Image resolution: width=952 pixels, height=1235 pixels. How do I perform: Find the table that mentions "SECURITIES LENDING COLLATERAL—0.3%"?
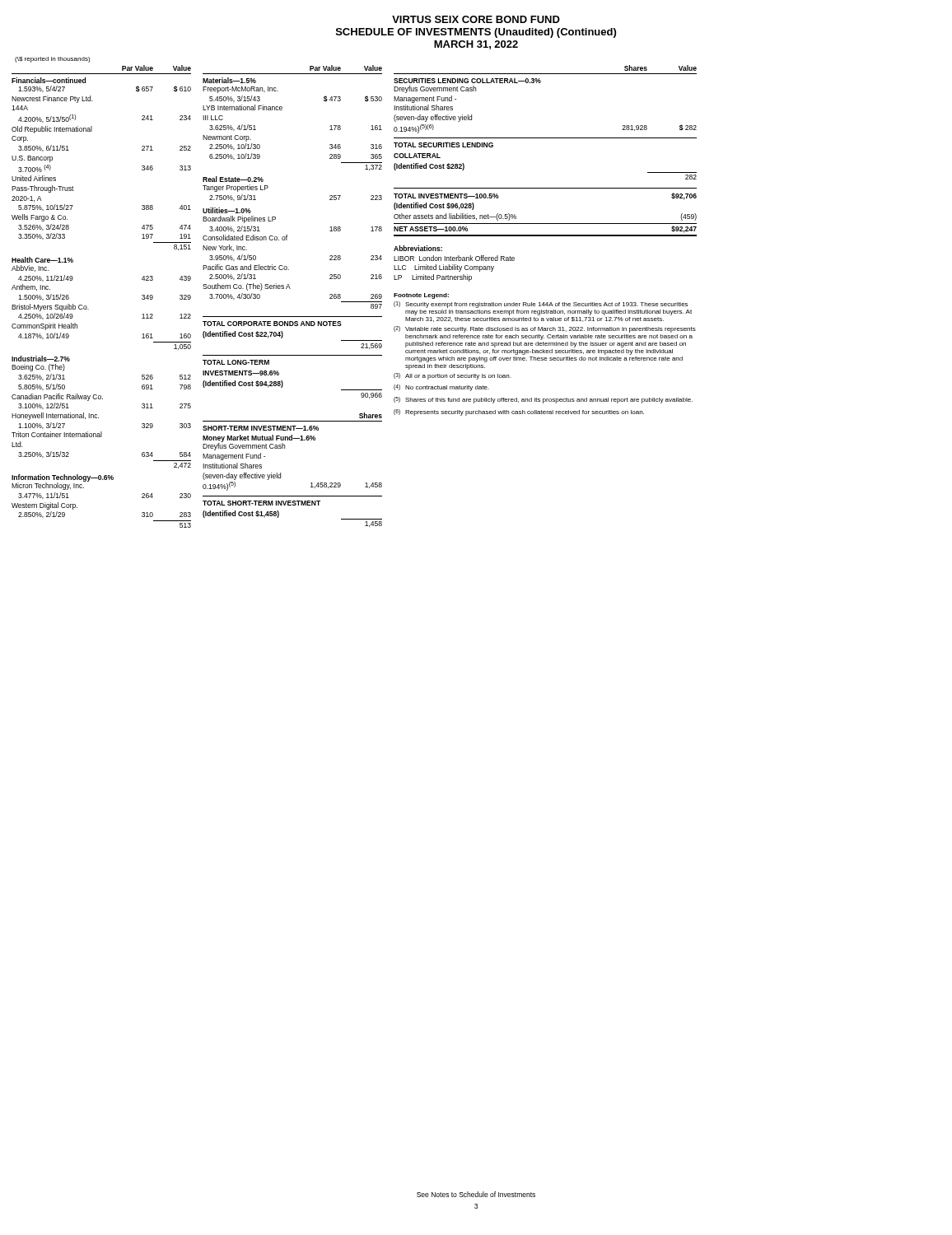tap(545, 129)
